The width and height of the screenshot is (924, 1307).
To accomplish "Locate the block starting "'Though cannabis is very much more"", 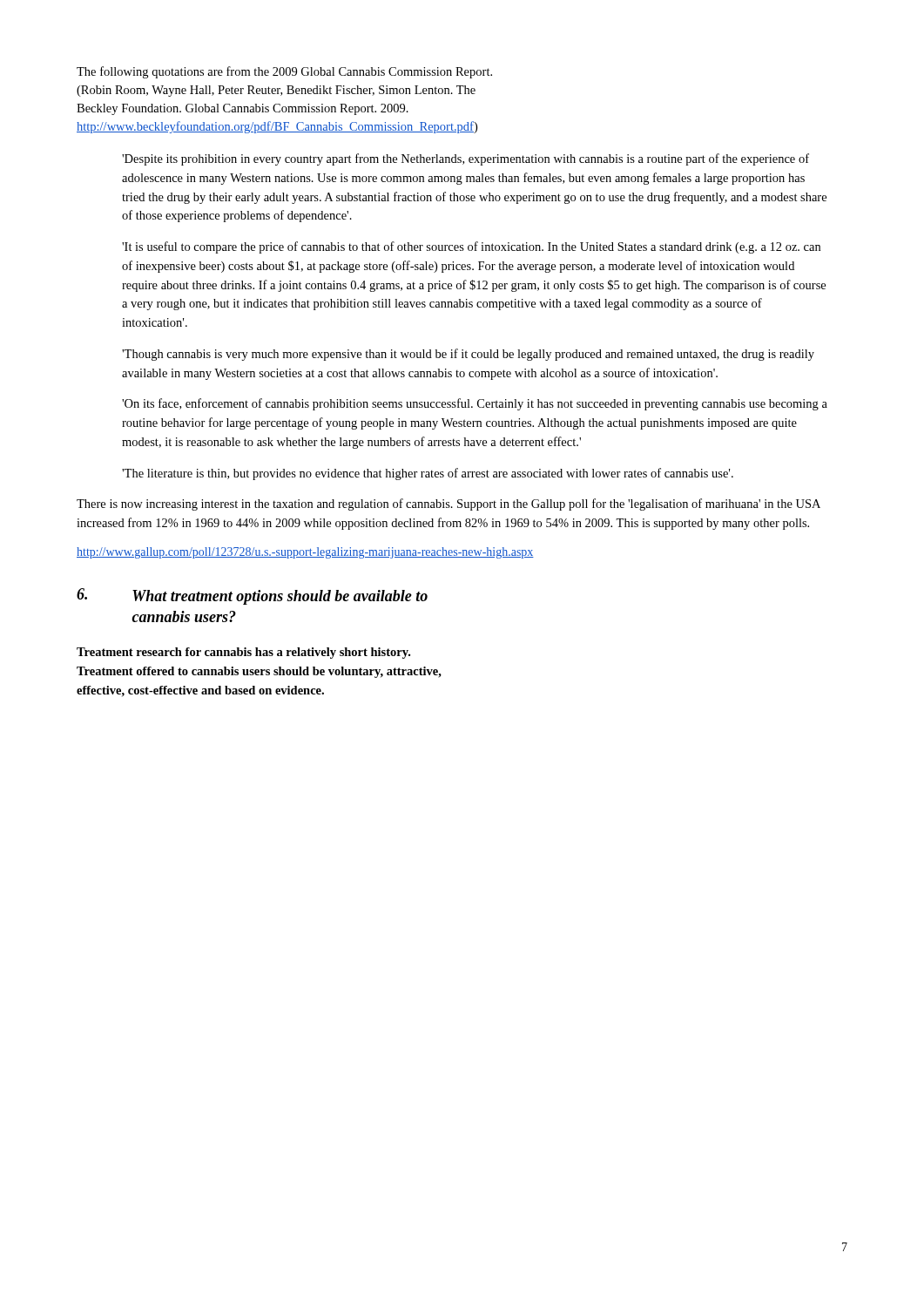I will coord(468,363).
